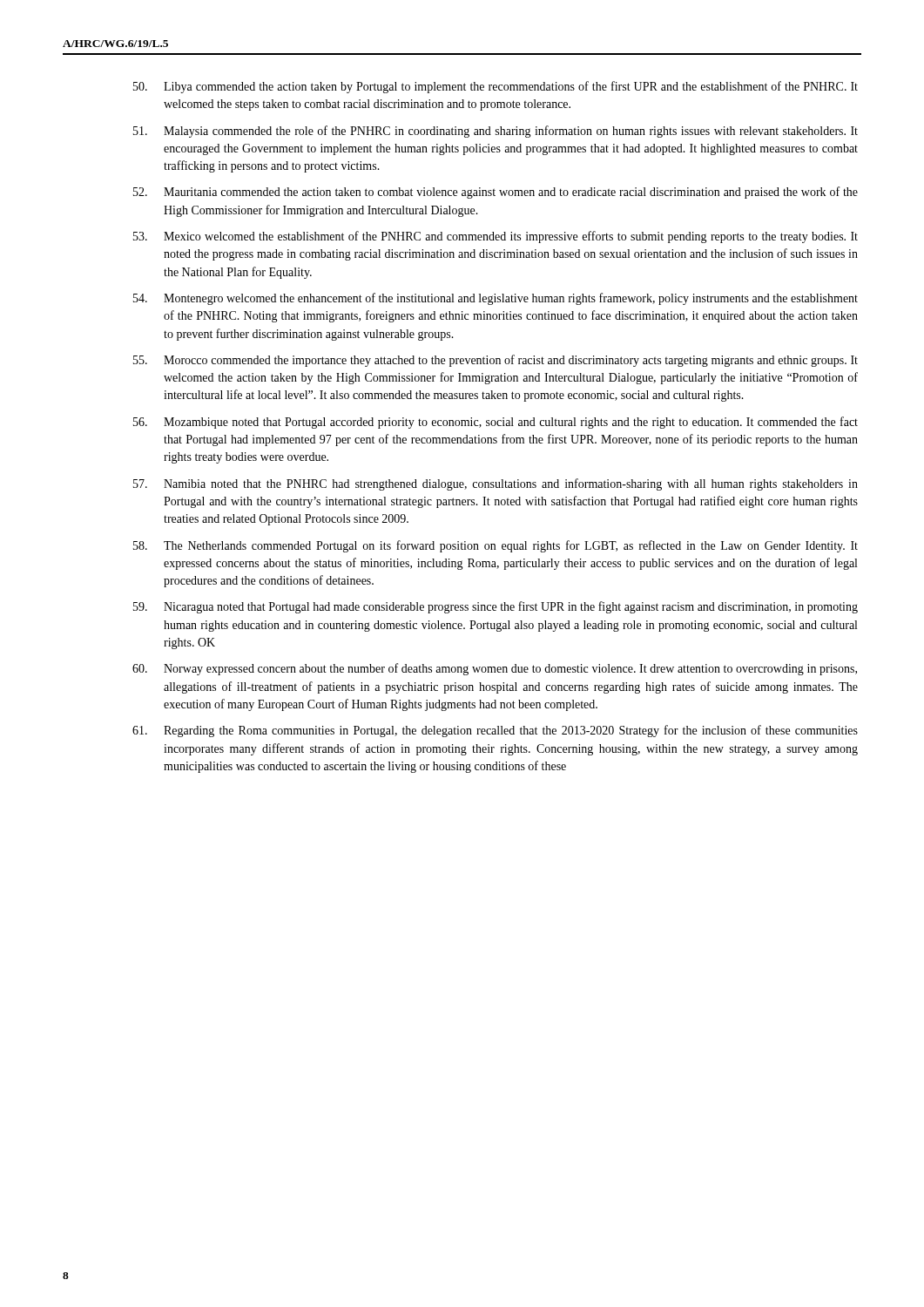Image resolution: width=924 pixels, height=1307 pixels.
Task: Select the region starting "Nicaragua noted that Portugal had made considerable"
Action: pyautogui.click(x=495, y=626)
